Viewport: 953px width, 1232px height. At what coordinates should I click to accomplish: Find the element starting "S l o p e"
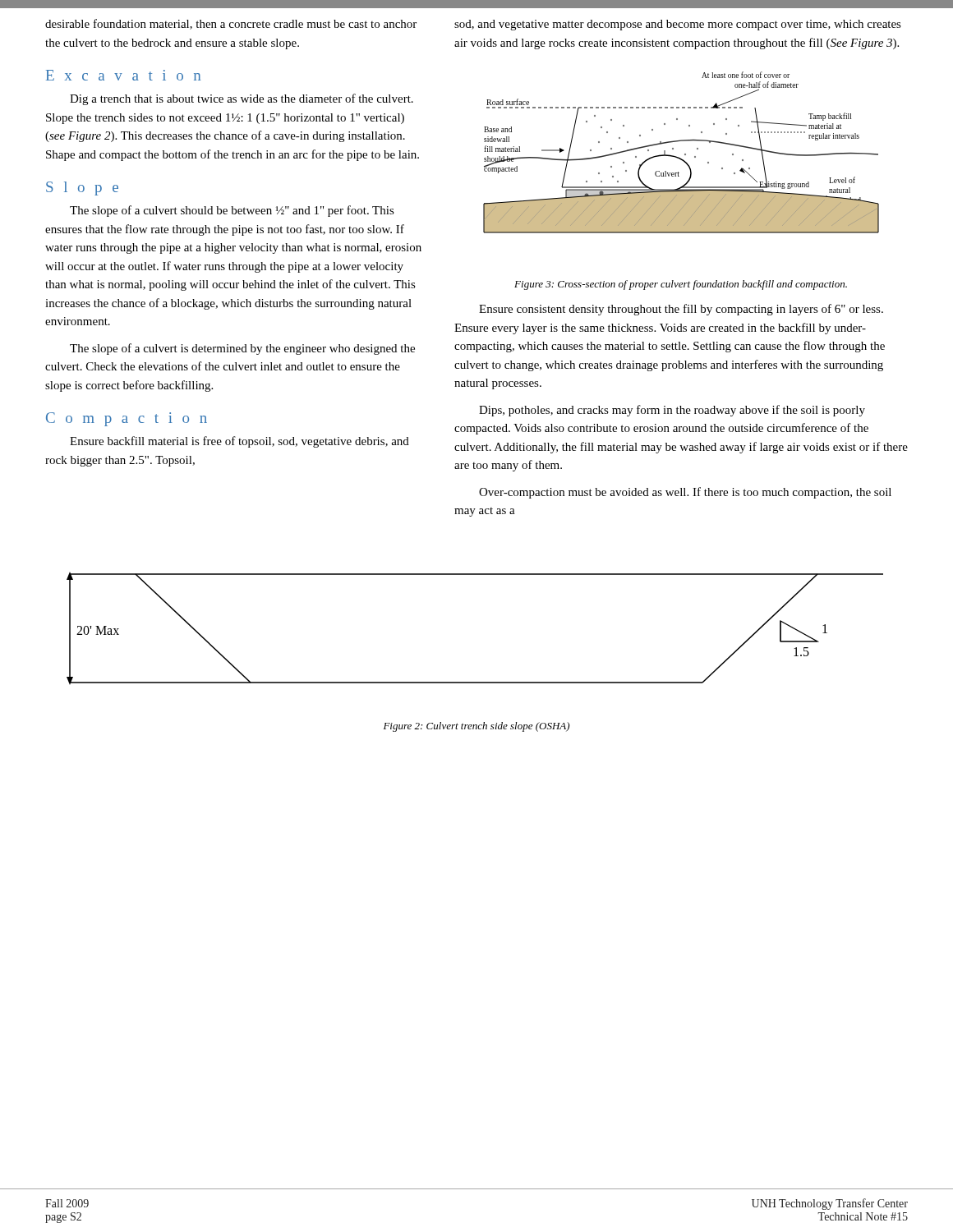click(x=83, y=187)
